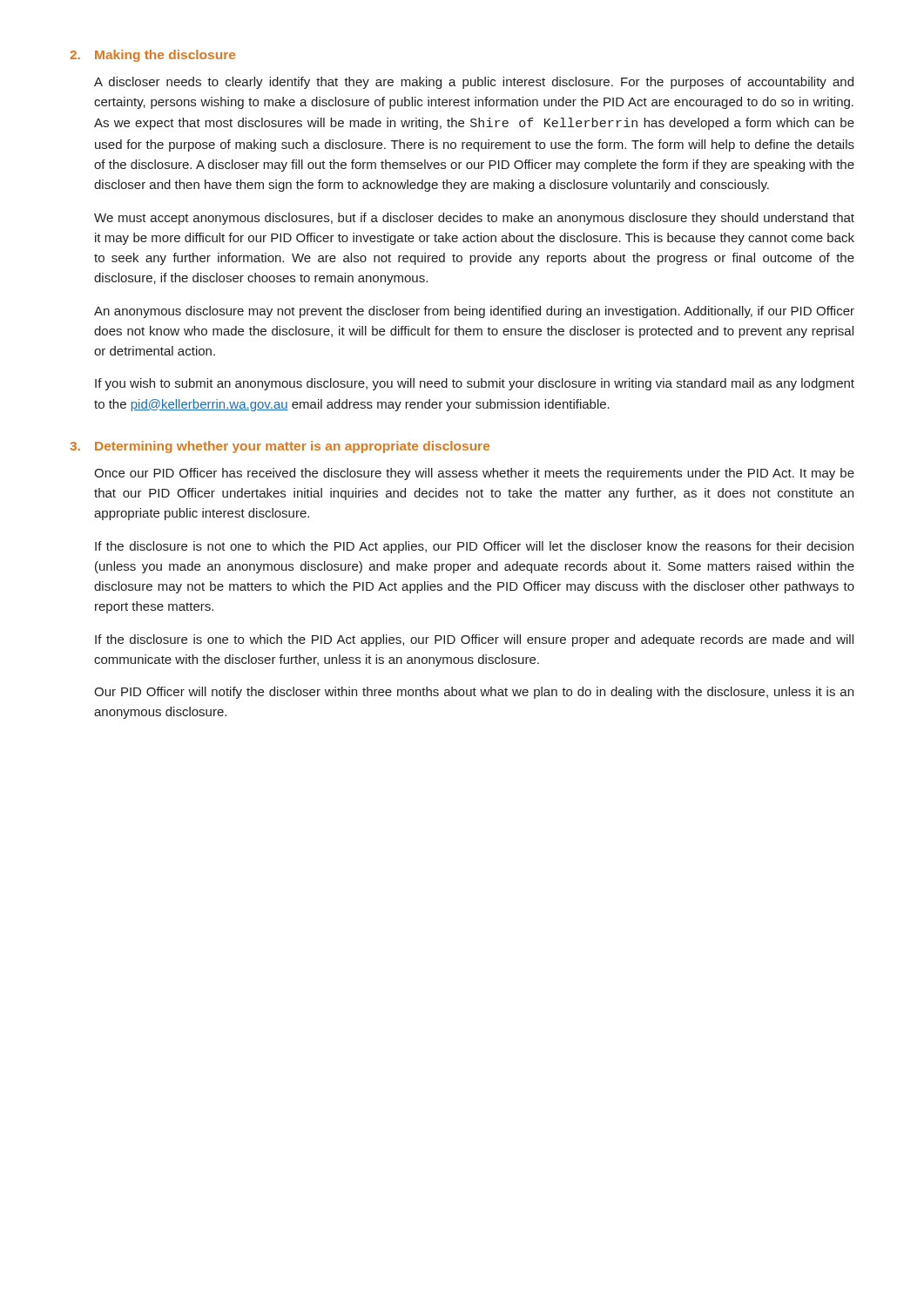Locate the text block containing "If the disclosure is not one to"
Screen dimensions: 1307x924
coord(474,576)
